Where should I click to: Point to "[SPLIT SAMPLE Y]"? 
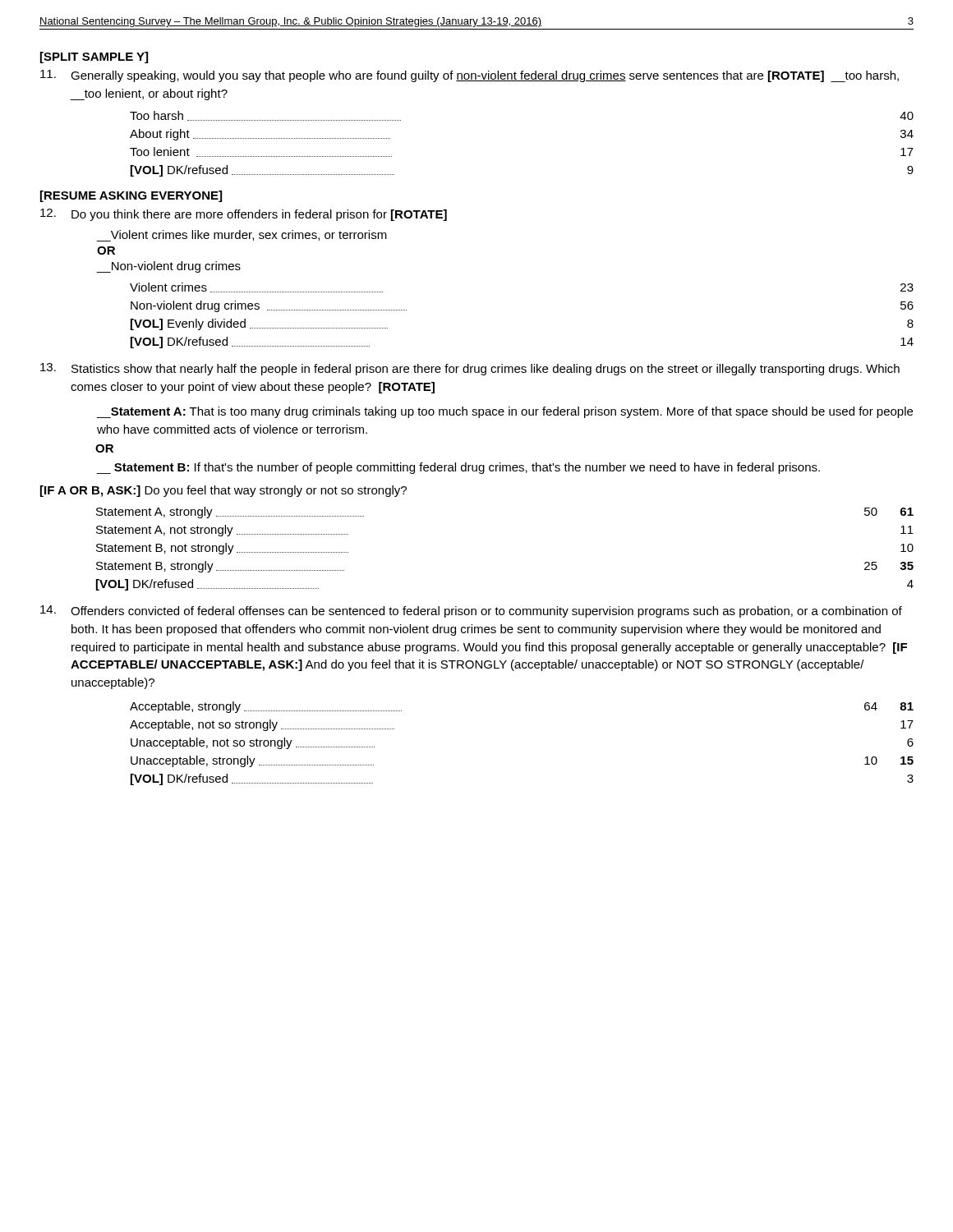click(94, 56)
